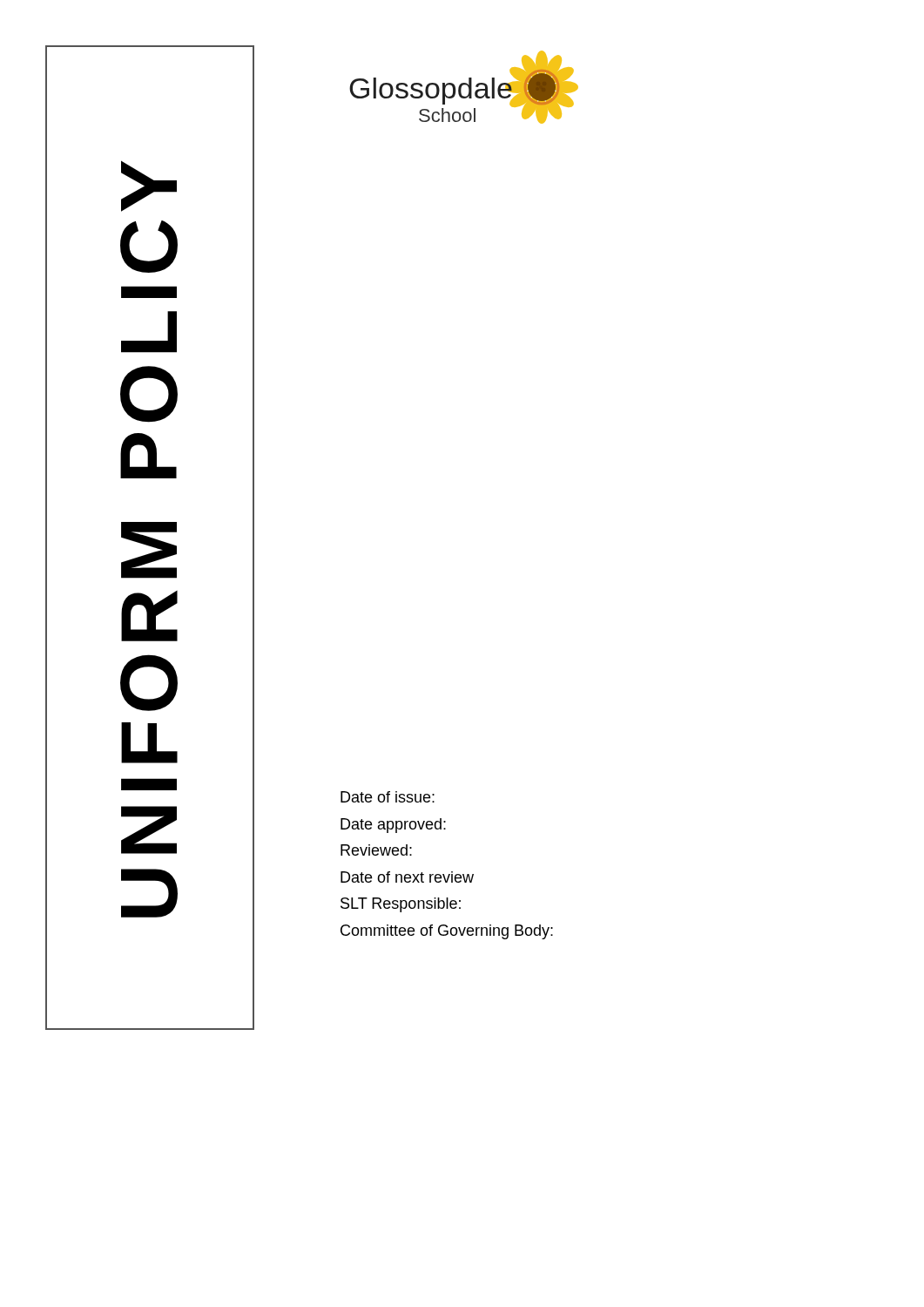Viewport: 924px width, 1307px height.
Task: Click on the region starting "Date of issue: Date approved: Reviewed: Date"
Action: tap(447, 864)
